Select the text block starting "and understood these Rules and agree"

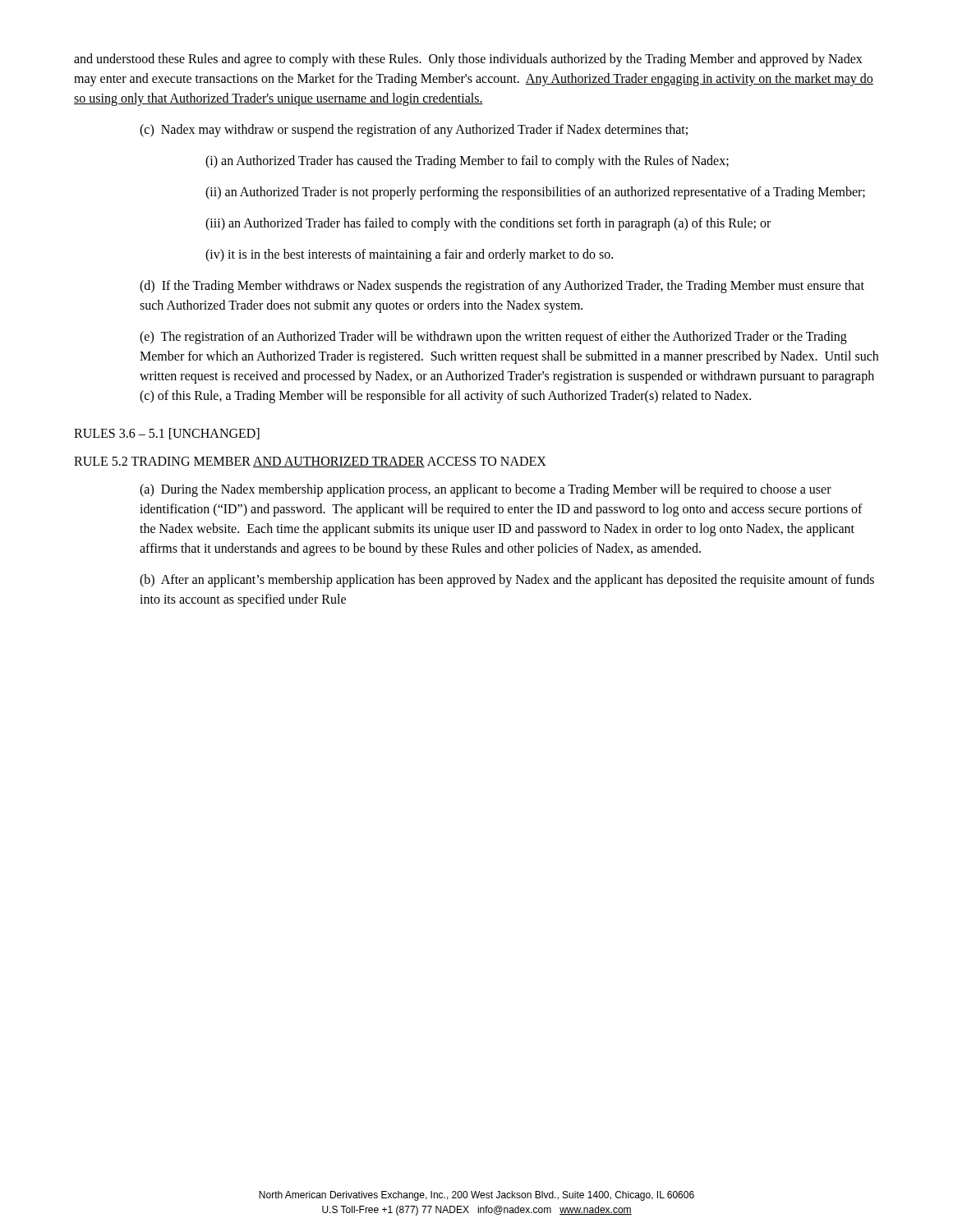tap(476, 79)
